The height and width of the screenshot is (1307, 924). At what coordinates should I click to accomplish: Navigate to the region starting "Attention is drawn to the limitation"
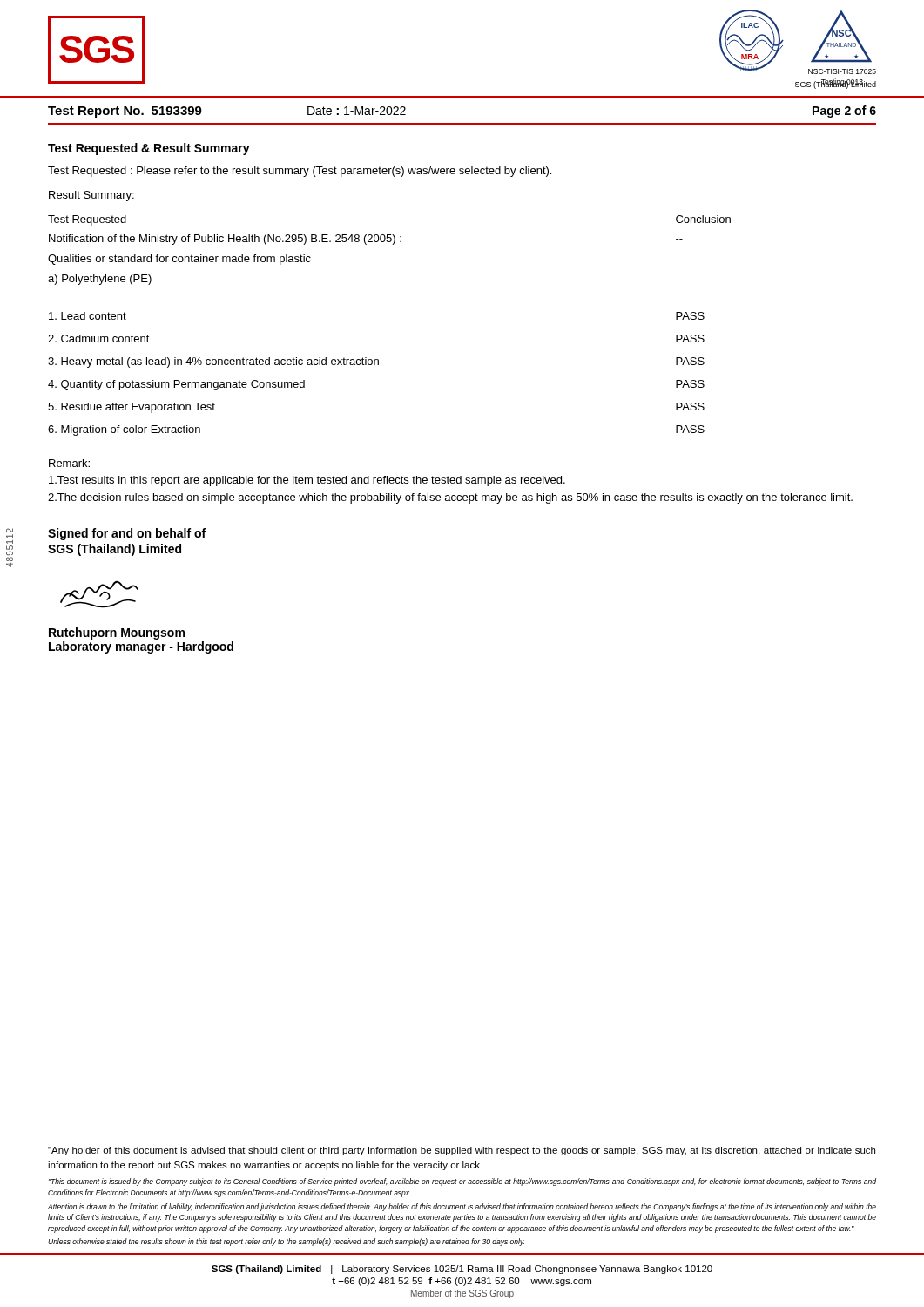tap(462, 1218)
